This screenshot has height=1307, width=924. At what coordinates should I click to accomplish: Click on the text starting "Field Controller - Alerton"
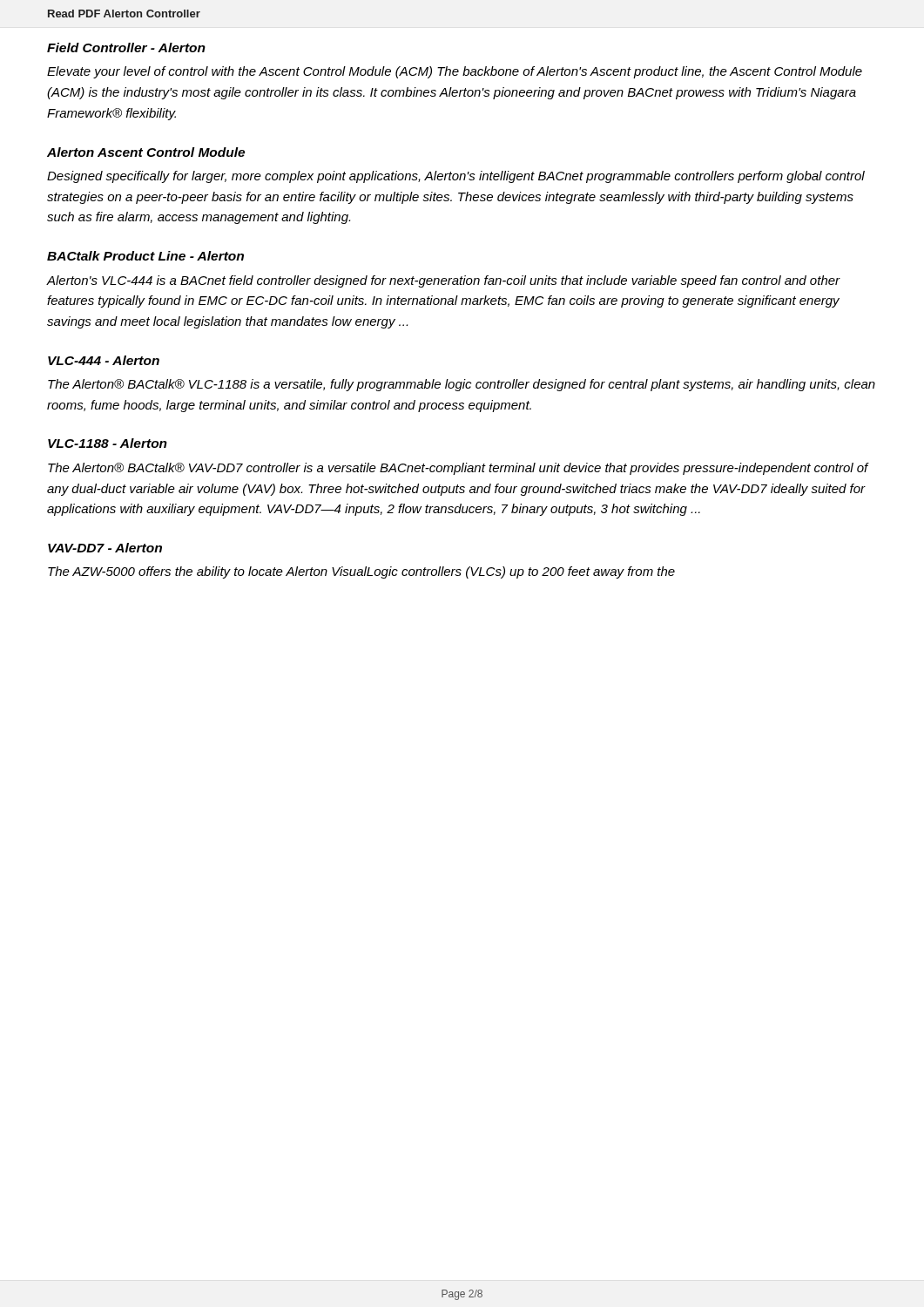(126, 48)
